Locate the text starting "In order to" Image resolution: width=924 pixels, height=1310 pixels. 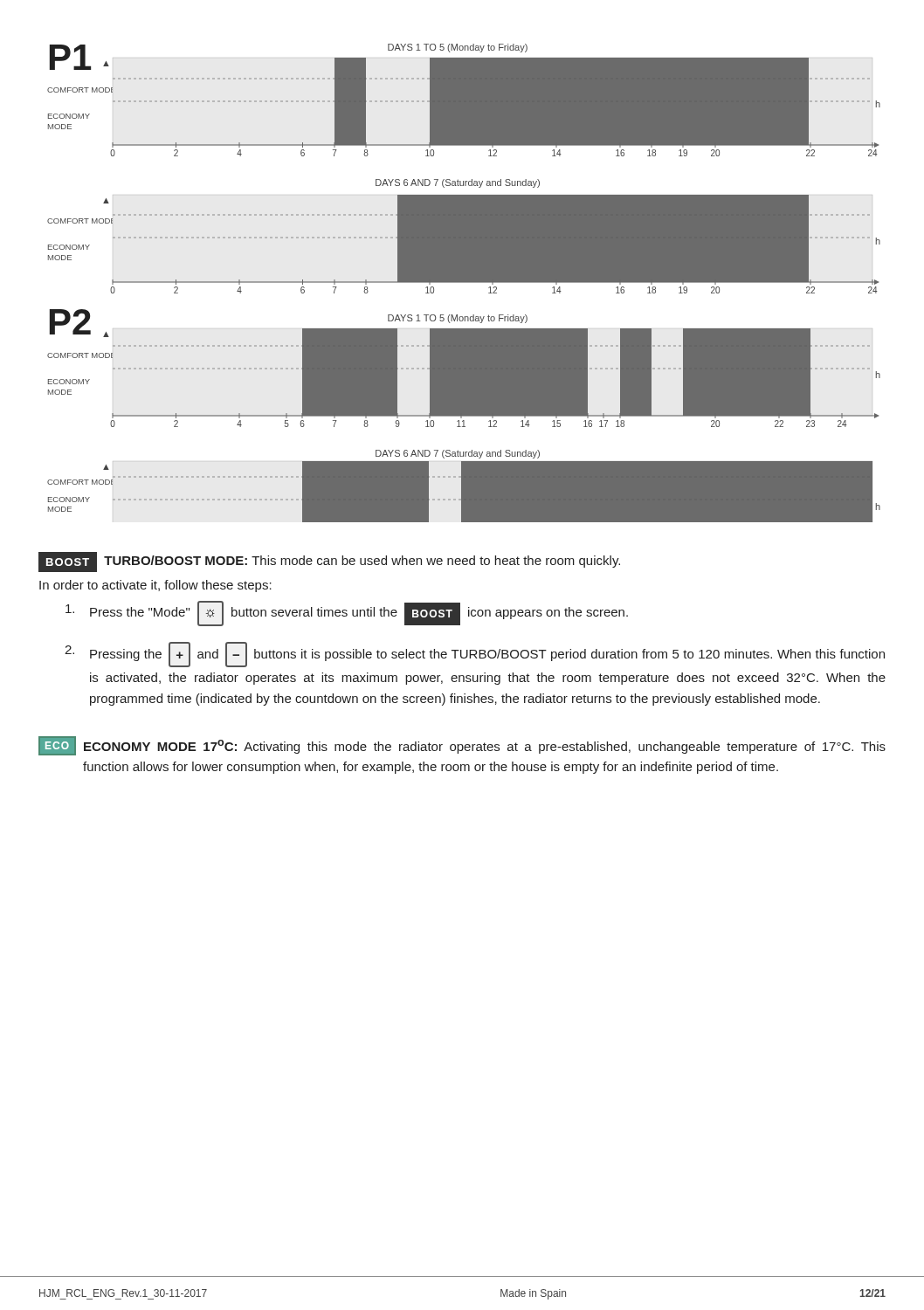click(x=155, y=585)
